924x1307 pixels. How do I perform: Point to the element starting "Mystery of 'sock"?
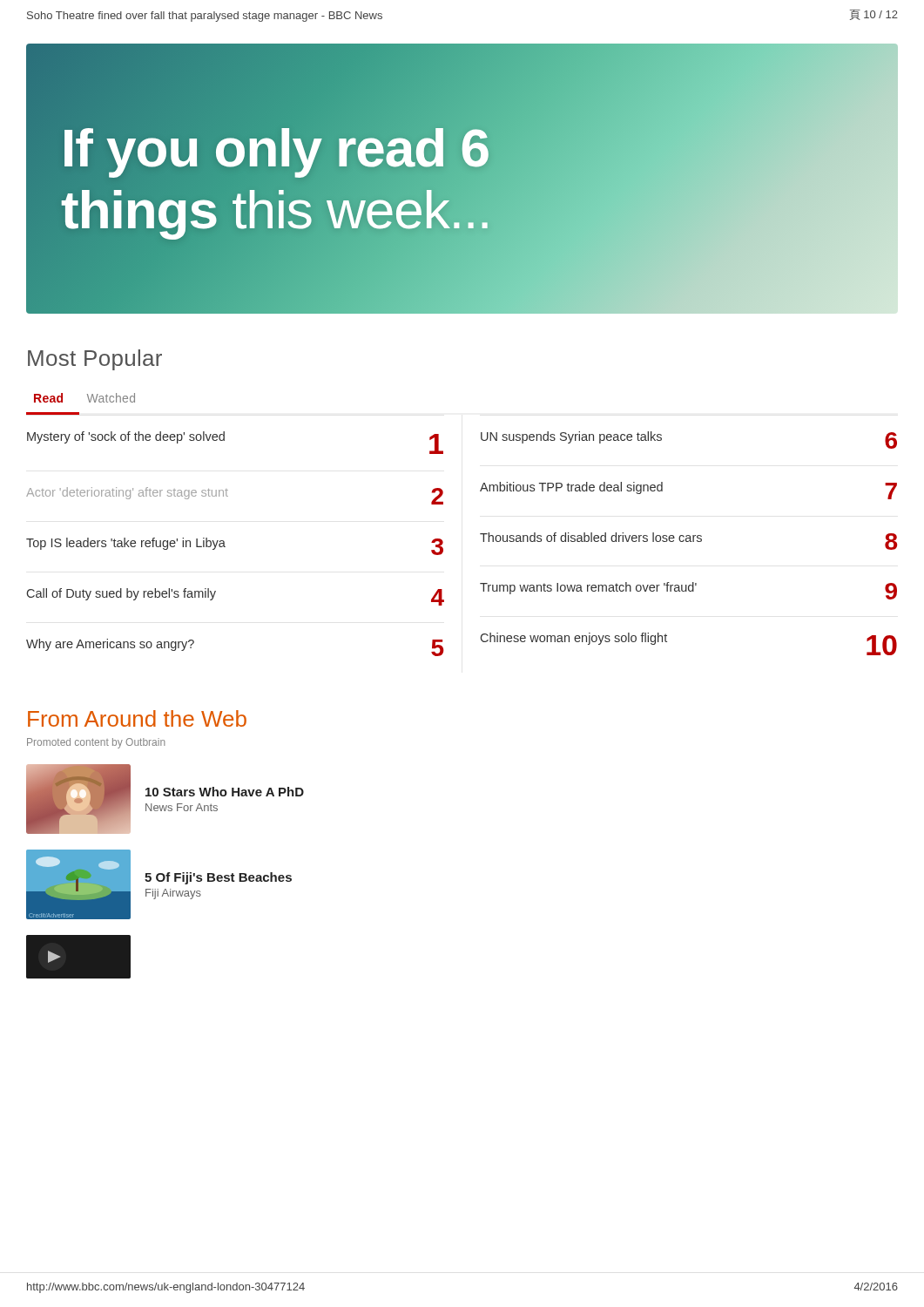pos(235,444)
